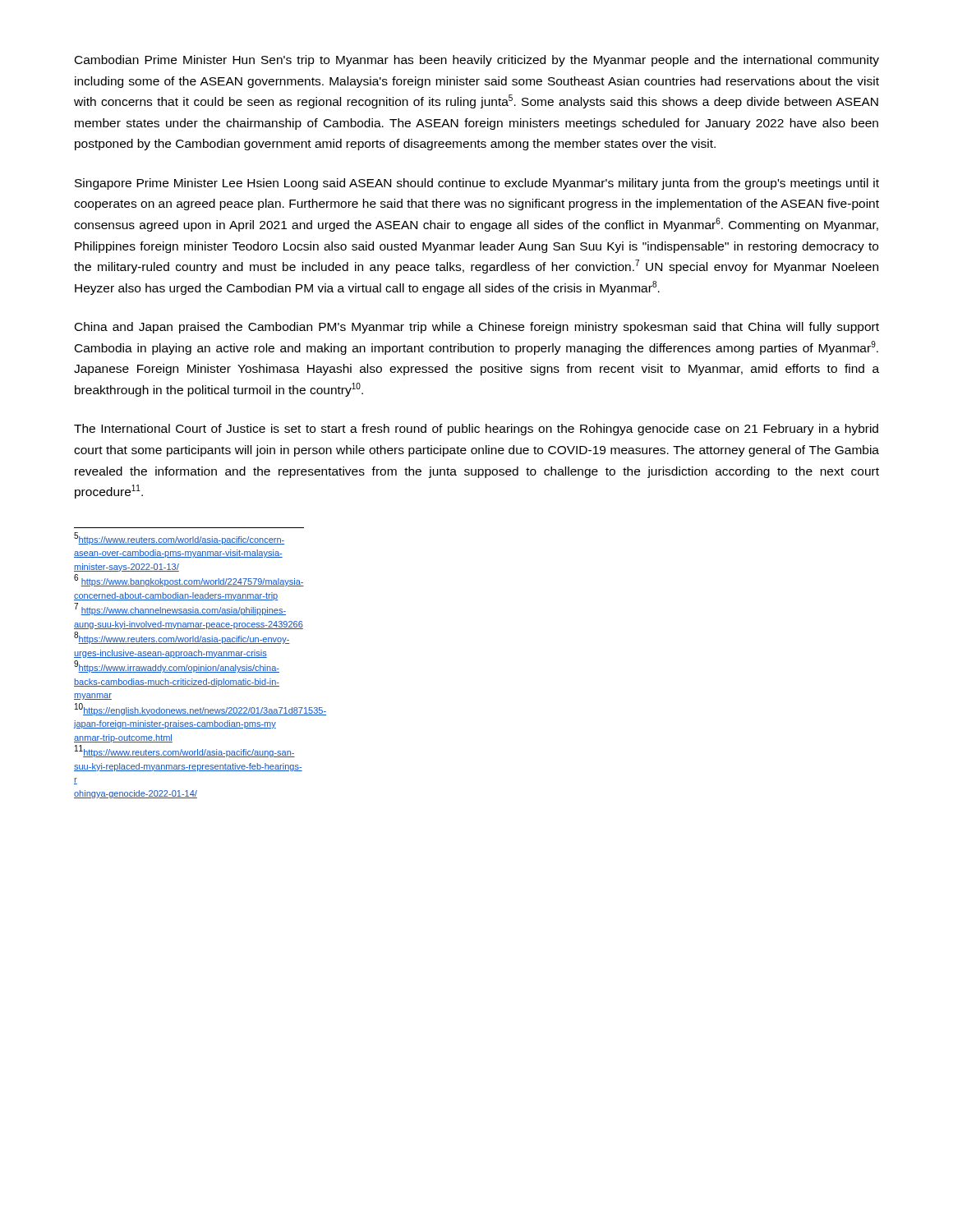The height and width of the screenshot is (1232, 953).
Task: Locate the block of text that opens with "Cambodian Prime Minister"
Action: click(476, 102)
